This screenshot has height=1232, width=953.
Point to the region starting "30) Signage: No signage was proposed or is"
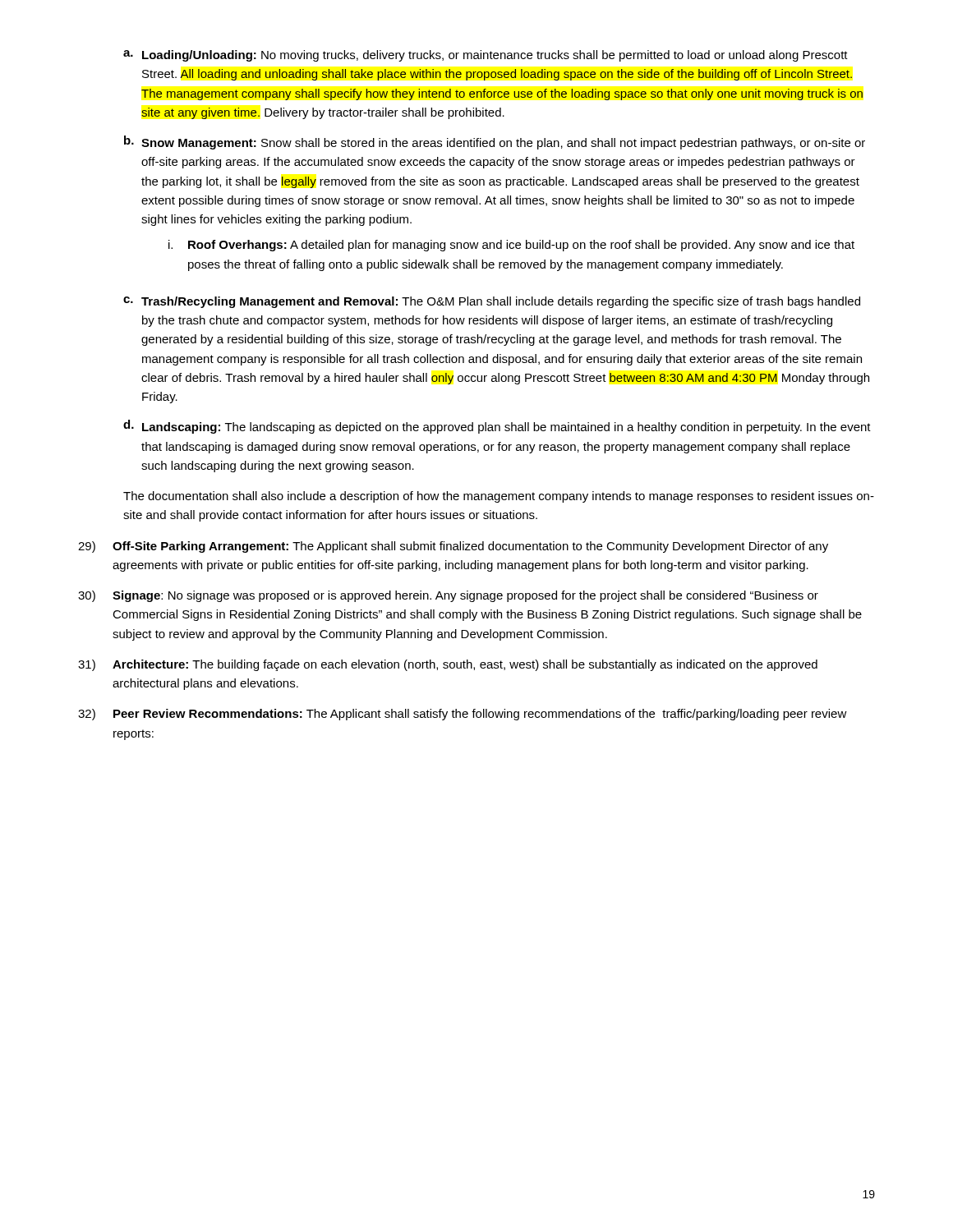[476, 614]
